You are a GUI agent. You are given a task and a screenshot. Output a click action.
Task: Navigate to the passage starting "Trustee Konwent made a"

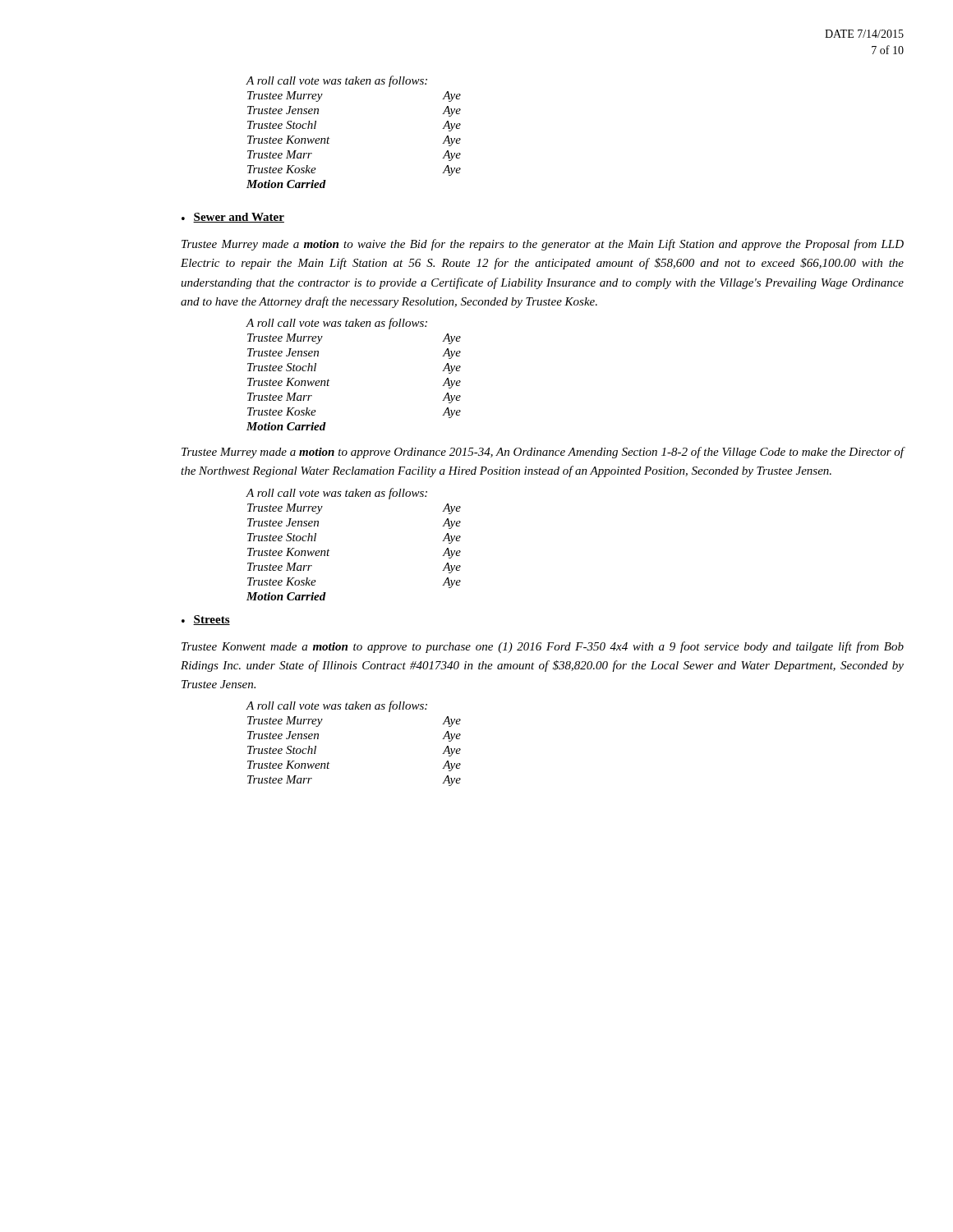pos(542,665)
